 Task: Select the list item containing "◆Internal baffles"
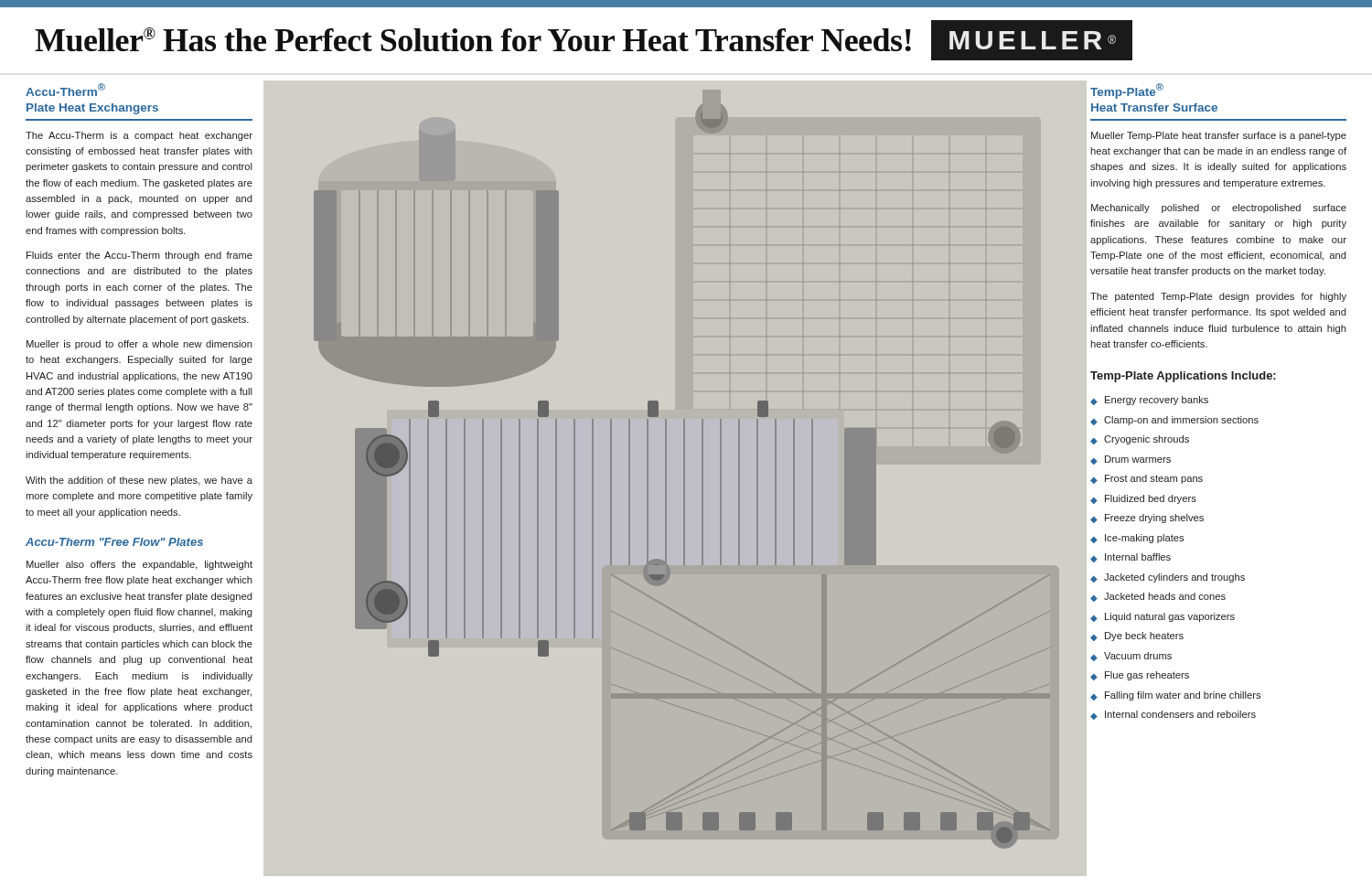click(x=1131, y=558)
